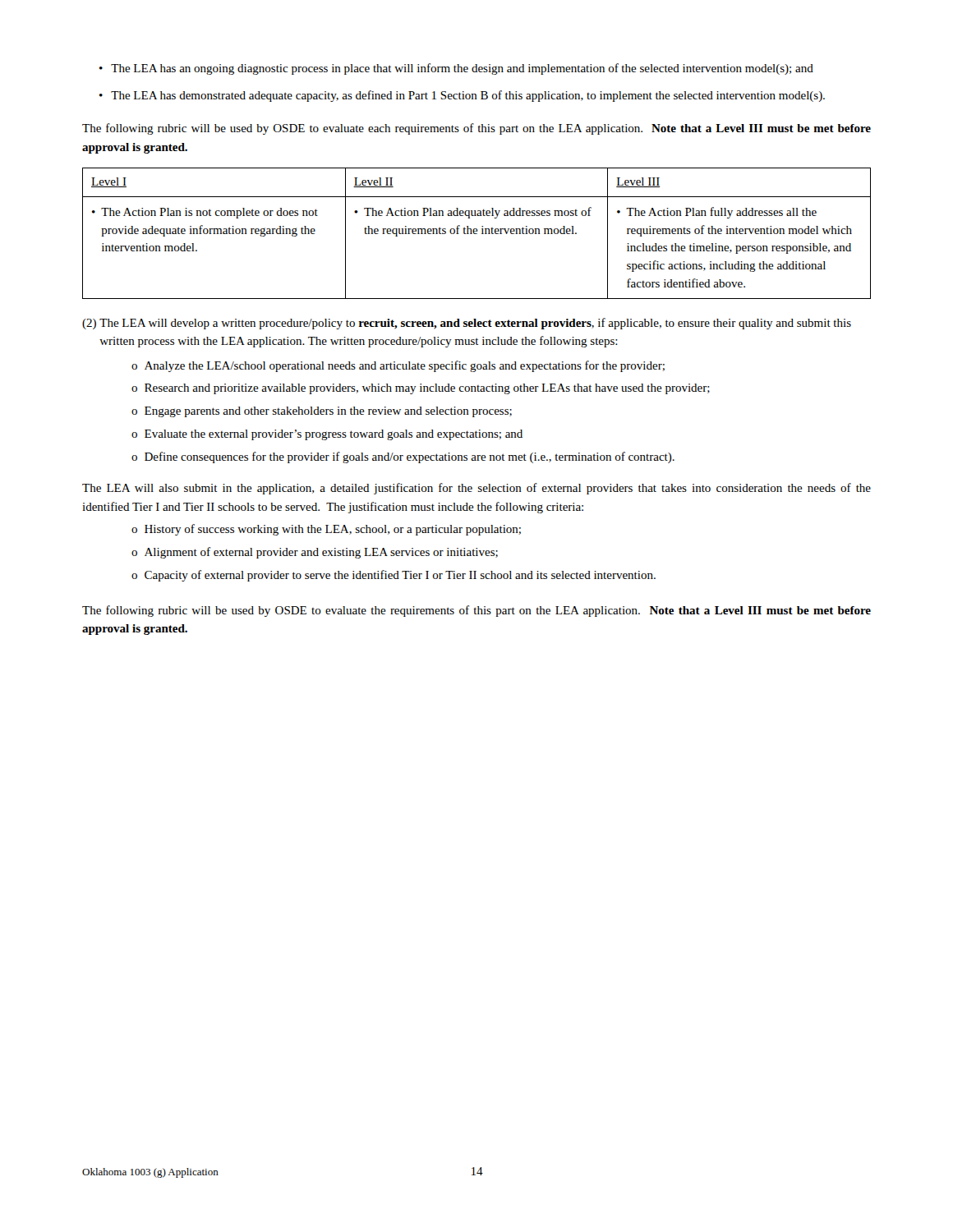Click on the text starting "o Engage parents and other stakeholders in the"

322,411
